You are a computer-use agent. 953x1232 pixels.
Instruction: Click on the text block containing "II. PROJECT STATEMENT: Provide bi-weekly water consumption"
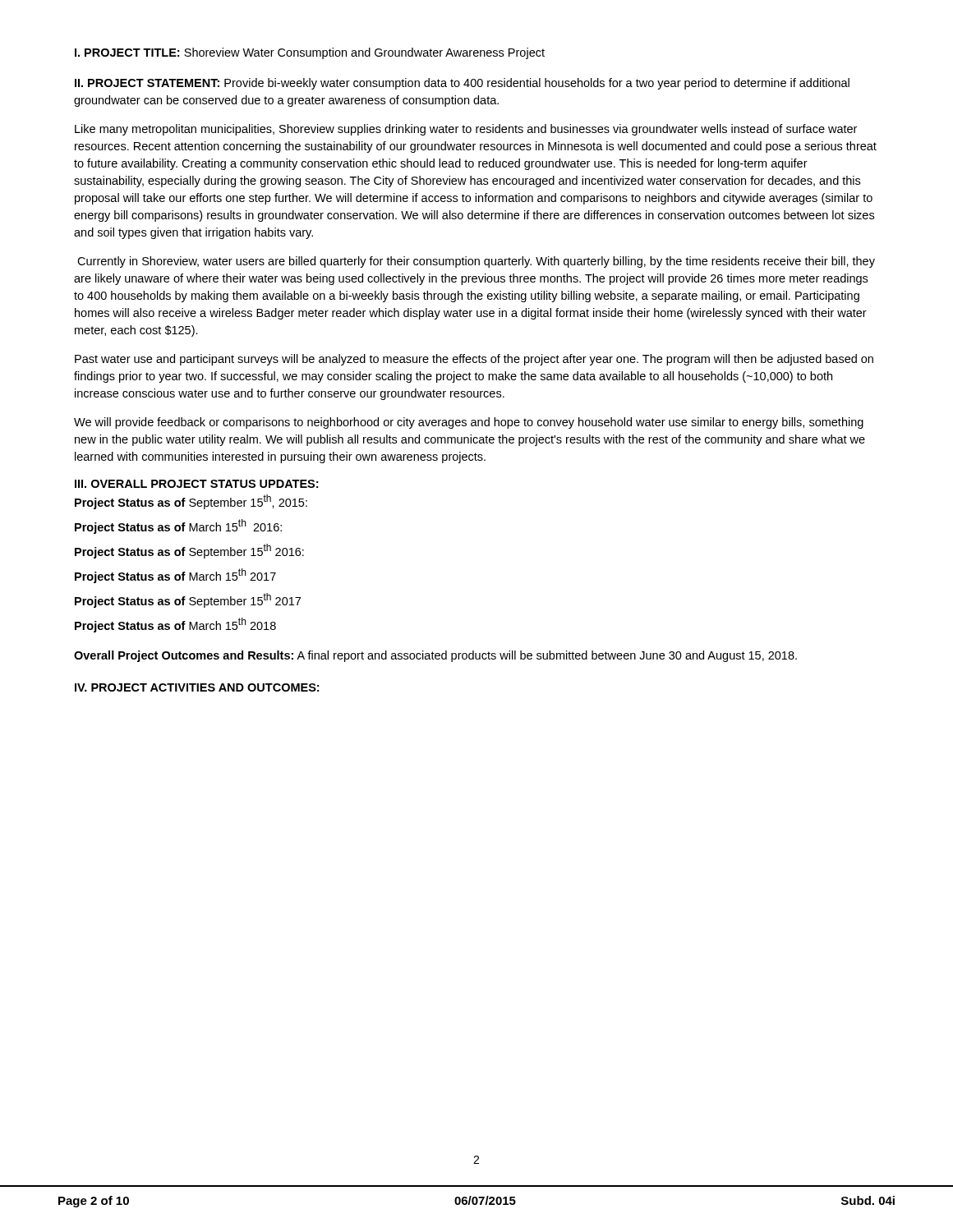pos(462,92)
